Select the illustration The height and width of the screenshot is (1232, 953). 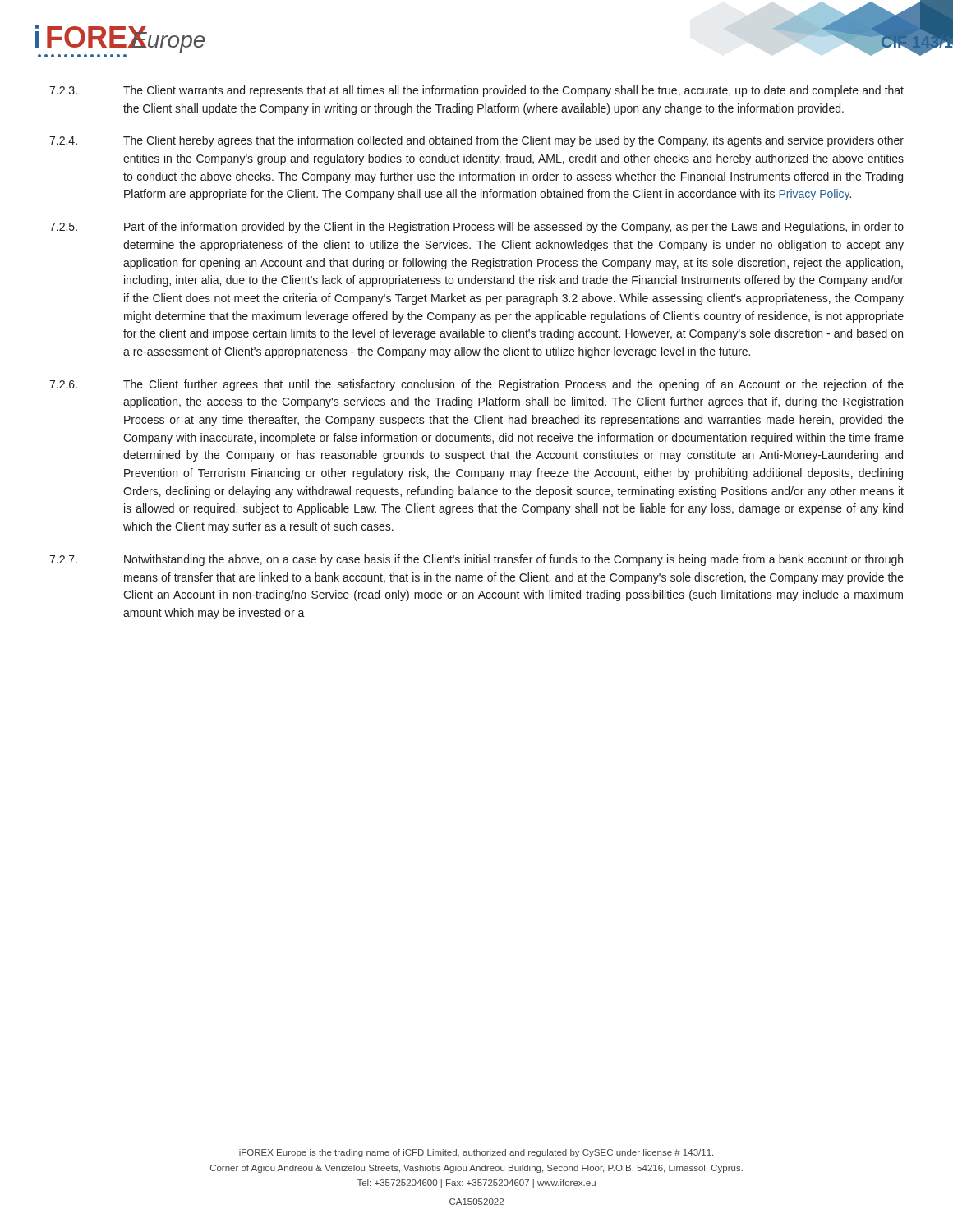(822, 37)
